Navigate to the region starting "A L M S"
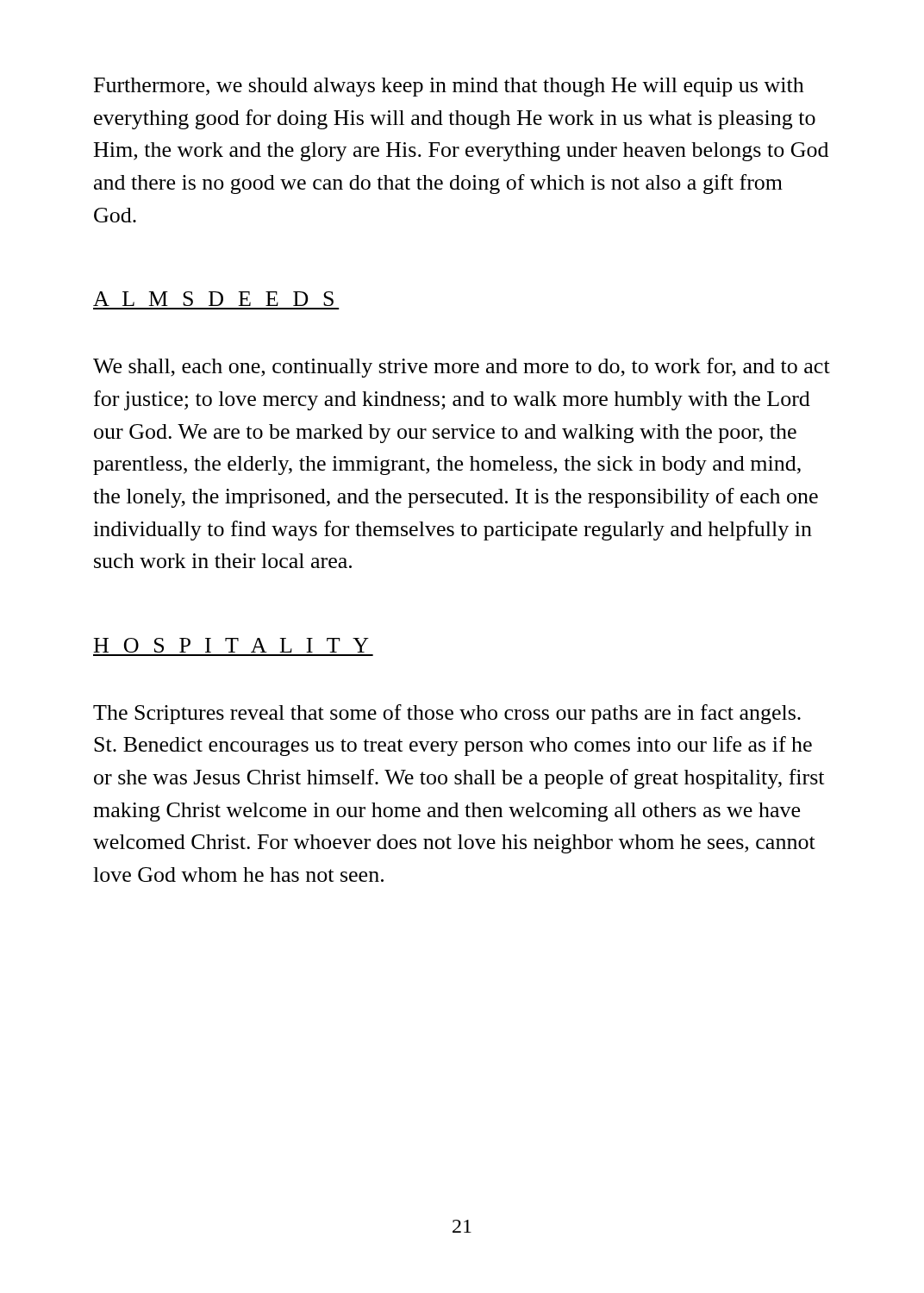Image resolution: width=924 pixels, height=1293 pixels. pos(216,299)
